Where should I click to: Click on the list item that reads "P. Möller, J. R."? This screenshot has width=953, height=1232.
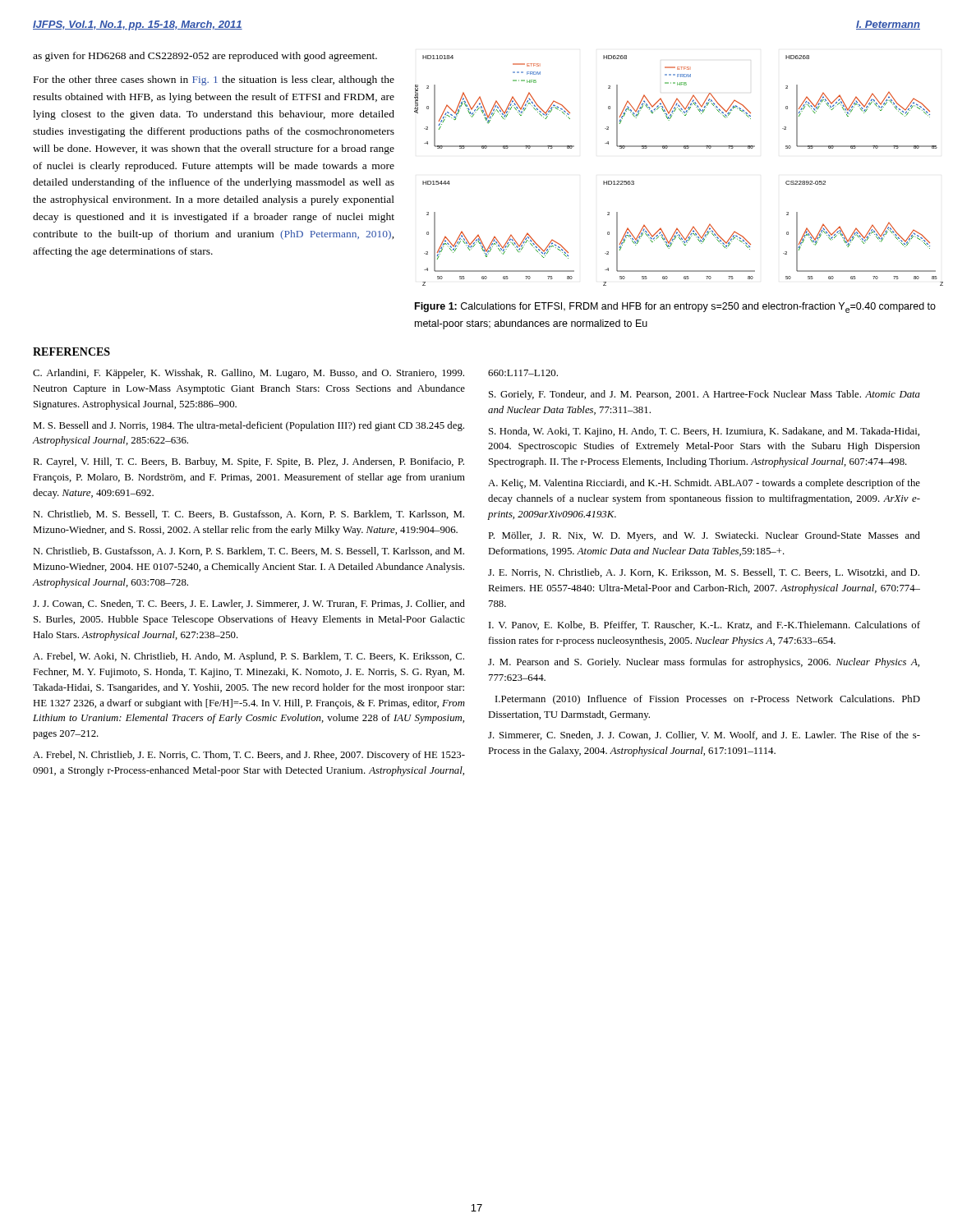704,543
